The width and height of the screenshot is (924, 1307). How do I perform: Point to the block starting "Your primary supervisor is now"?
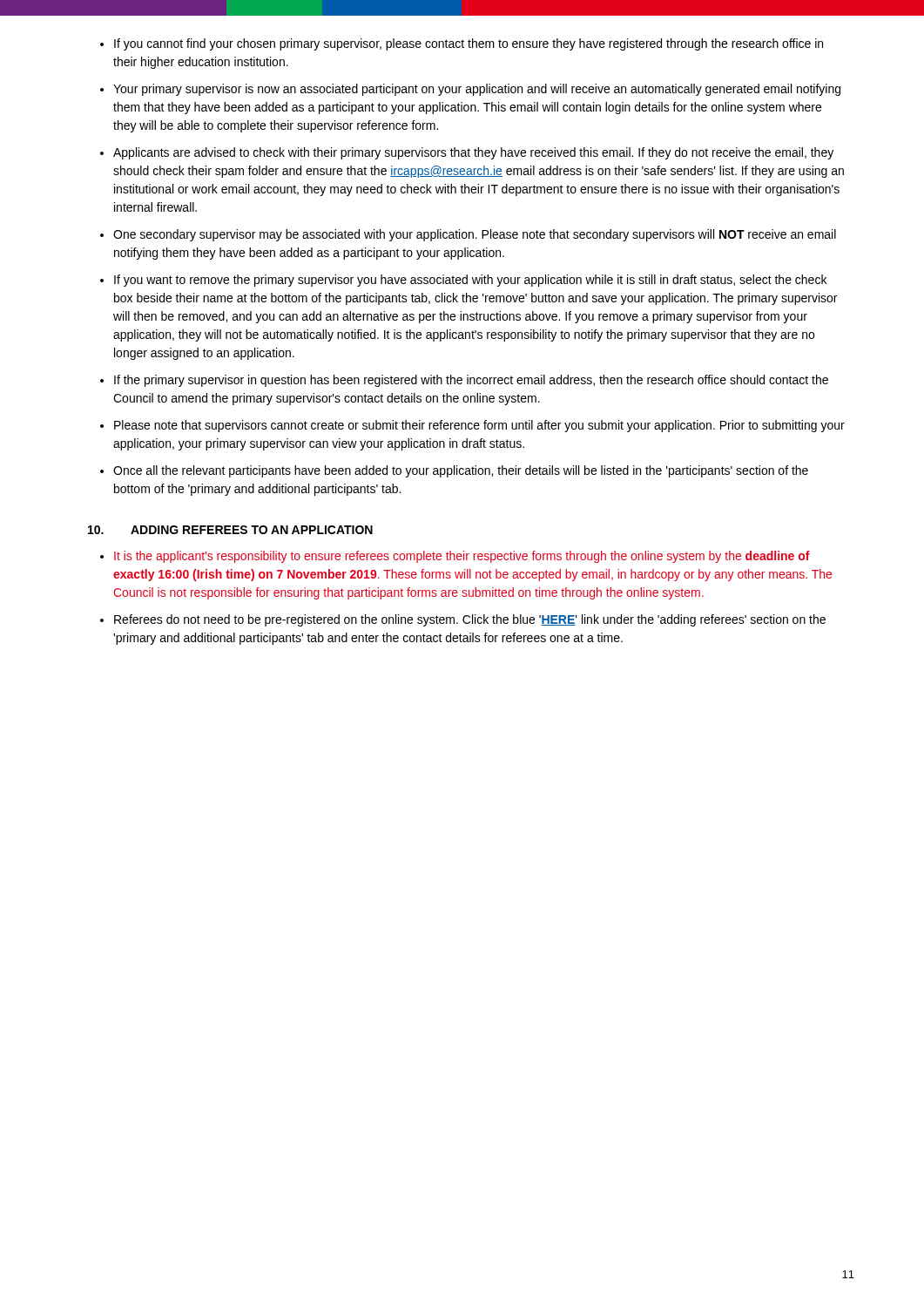click(x=479, y=108)
